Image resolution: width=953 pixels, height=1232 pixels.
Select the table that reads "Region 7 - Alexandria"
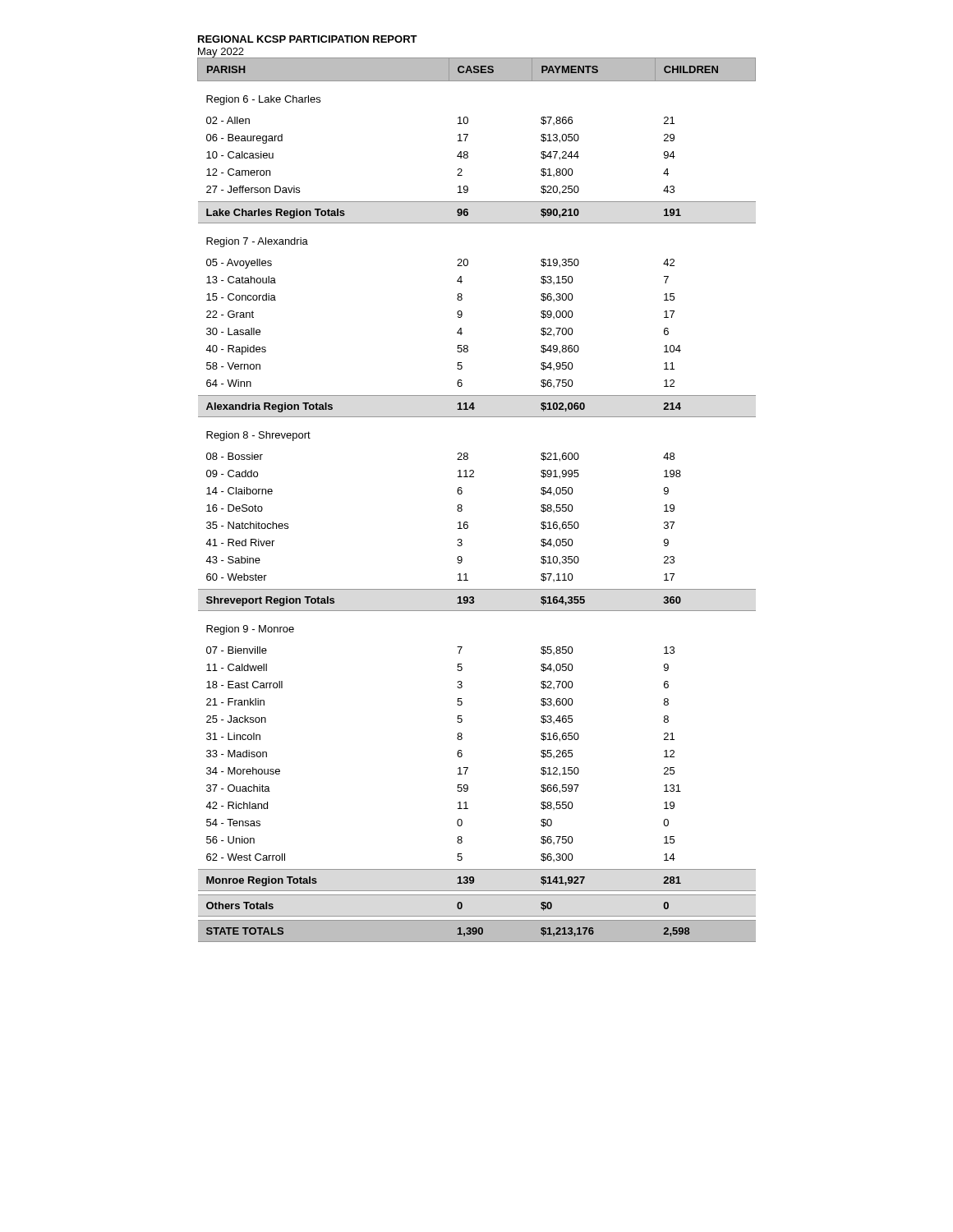pos(476,500)
